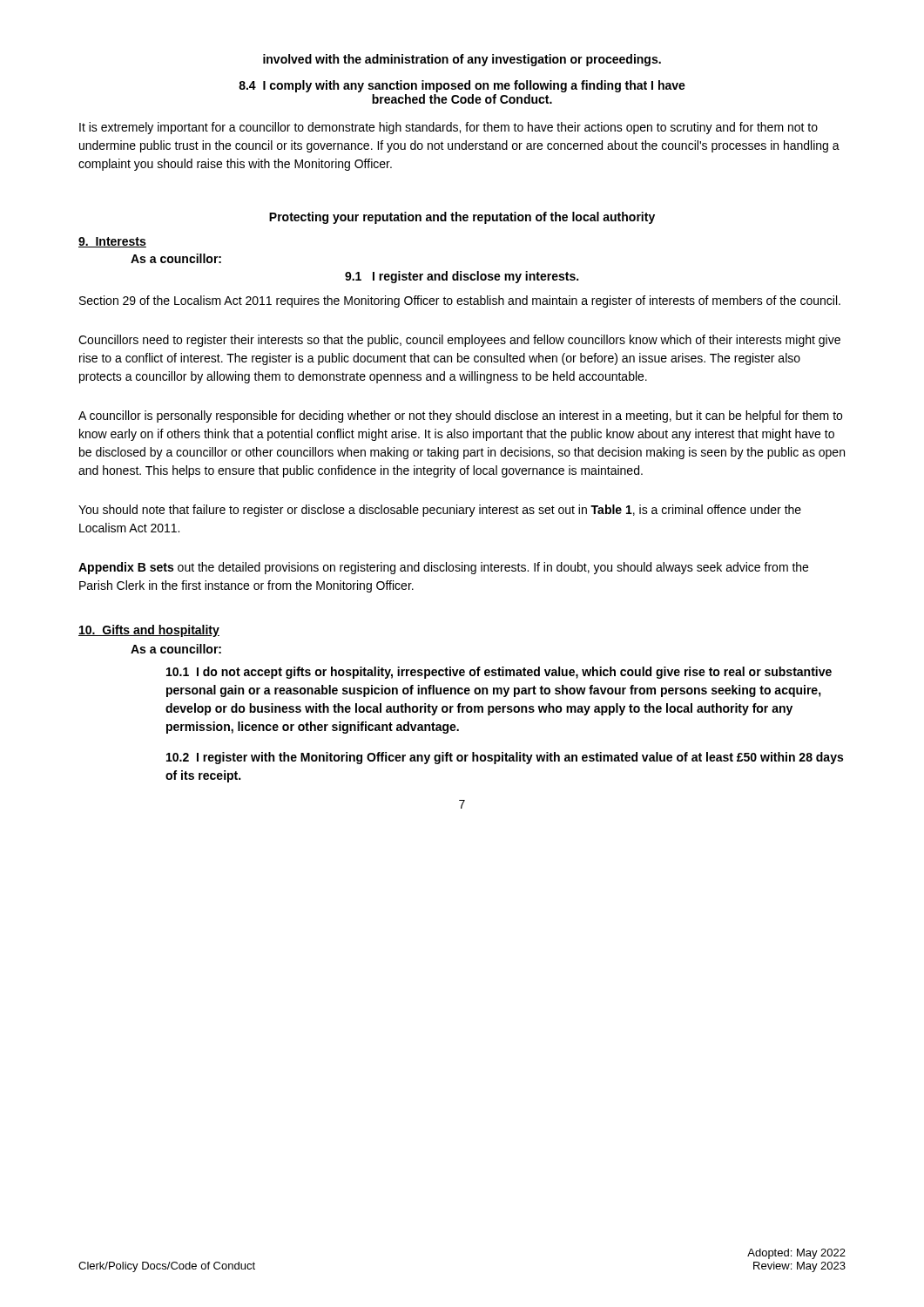Find the section header on this page that starts "Protecting your reputation"

462,217
